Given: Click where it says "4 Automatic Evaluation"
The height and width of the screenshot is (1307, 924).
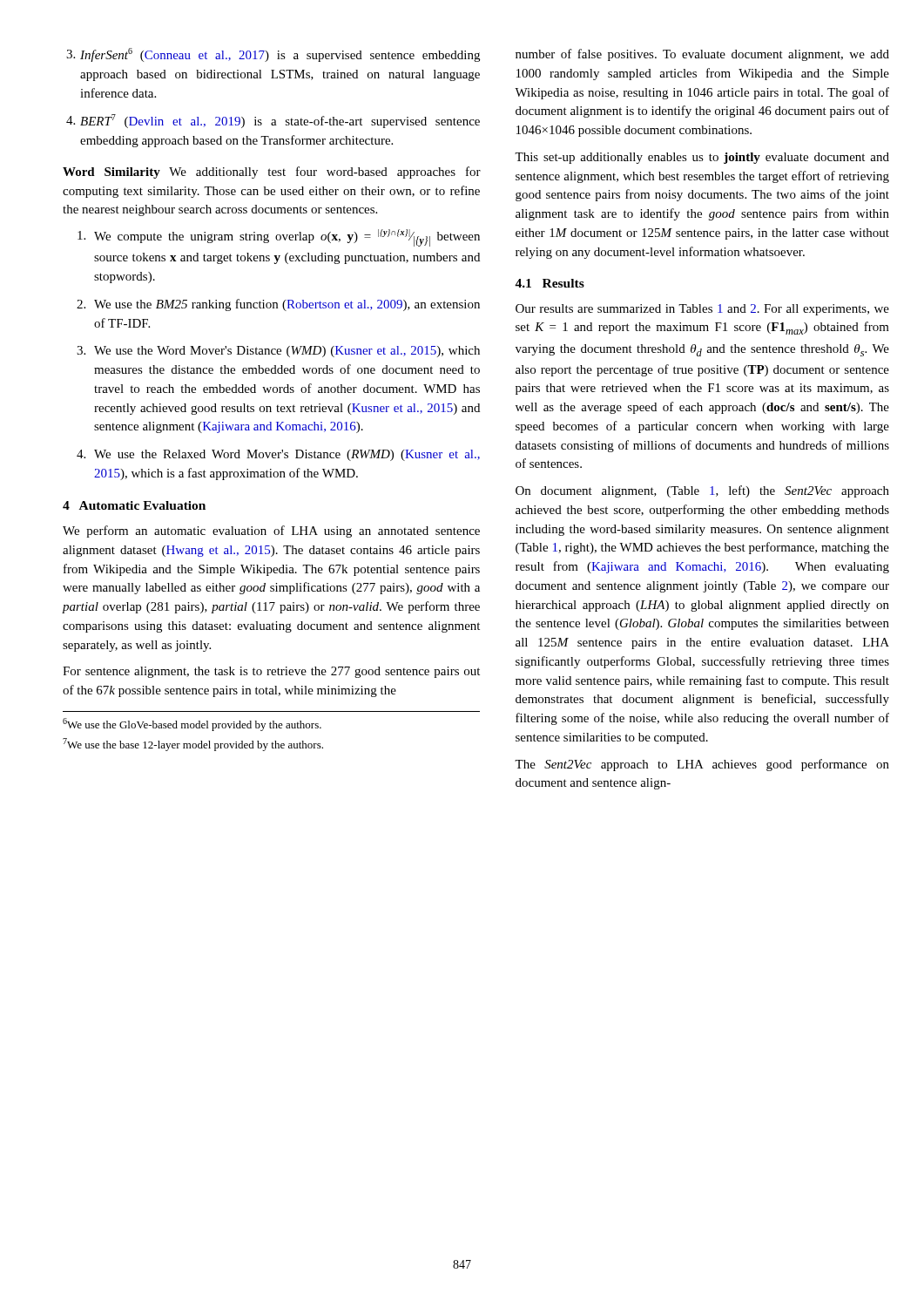Looking at the screenshot, I should click(134, 505).
